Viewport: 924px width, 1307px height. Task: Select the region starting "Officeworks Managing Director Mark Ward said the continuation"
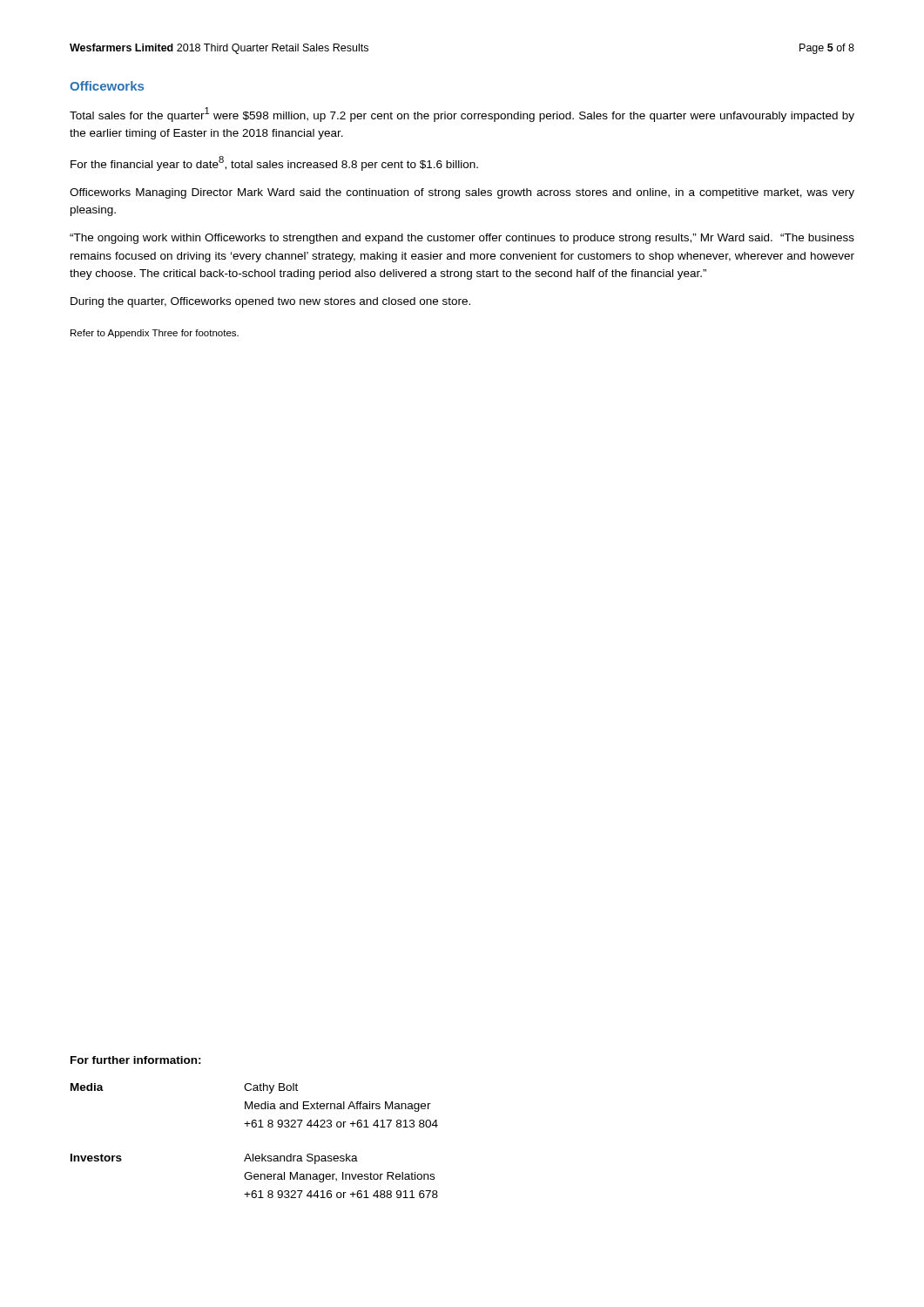click(462, 201)
